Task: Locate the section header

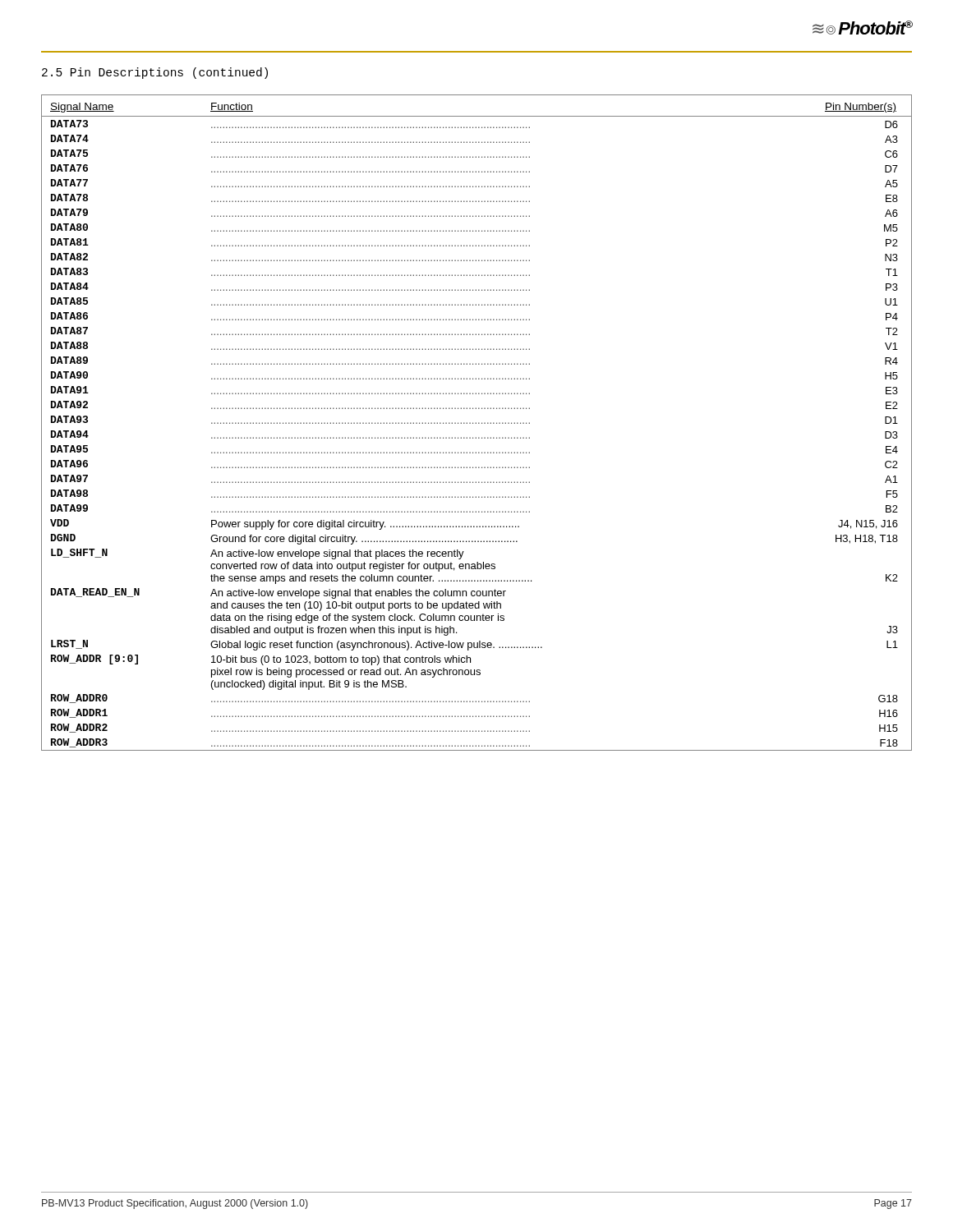Action: coord(155,73)
